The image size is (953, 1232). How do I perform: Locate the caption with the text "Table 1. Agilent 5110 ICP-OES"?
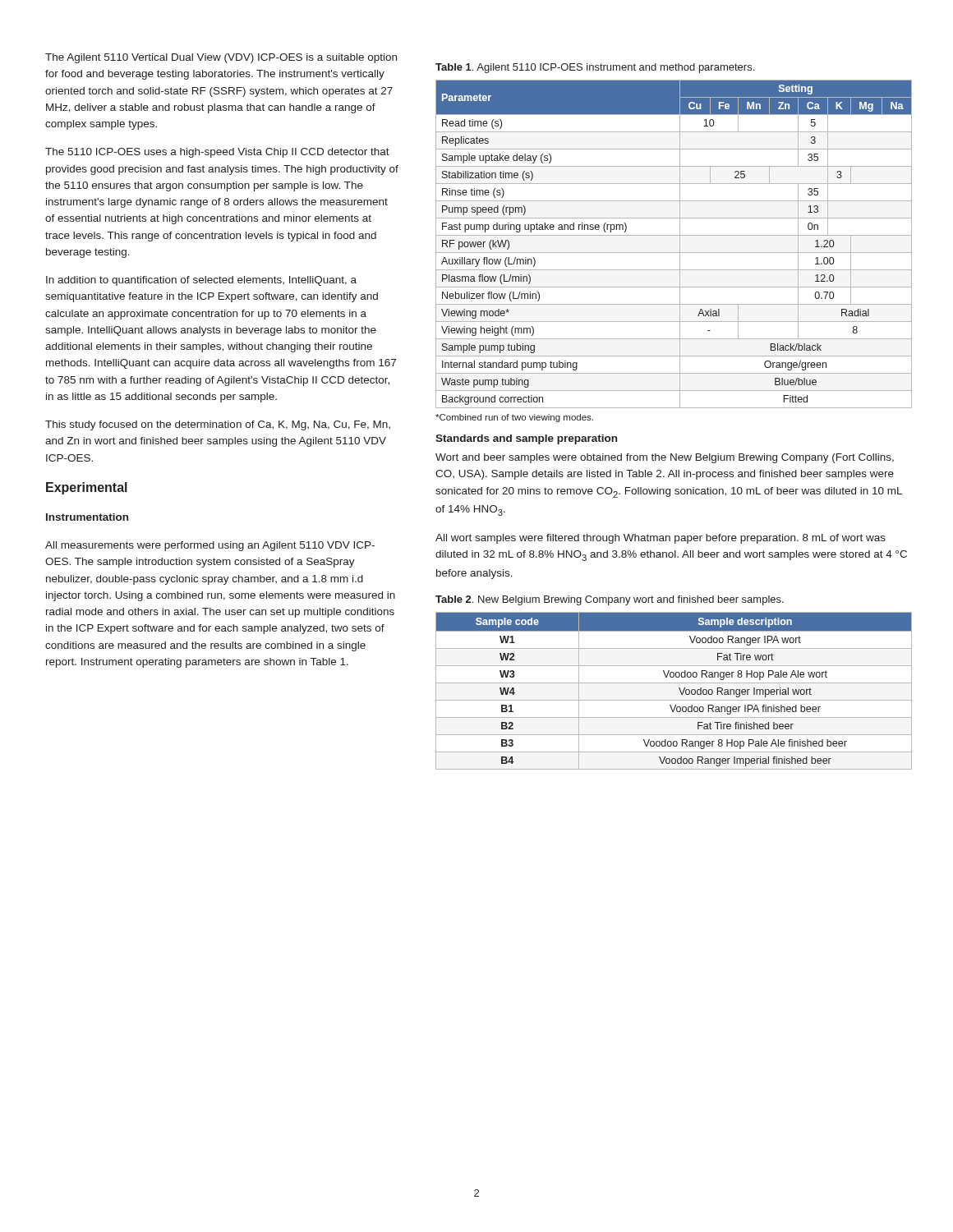click(x=674, y=67)
